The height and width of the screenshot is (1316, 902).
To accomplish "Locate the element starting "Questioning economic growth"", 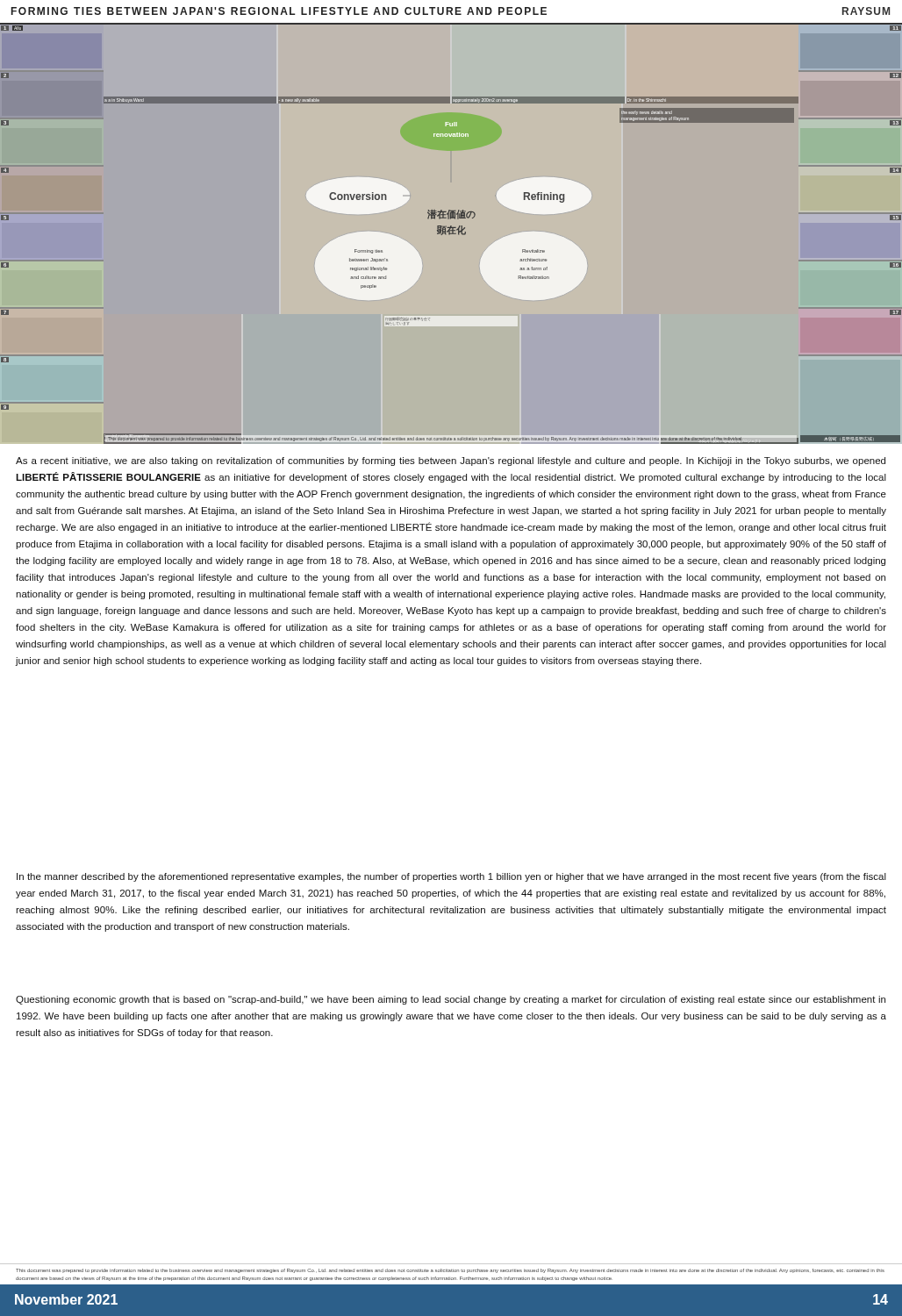I will coord(451,1016).
